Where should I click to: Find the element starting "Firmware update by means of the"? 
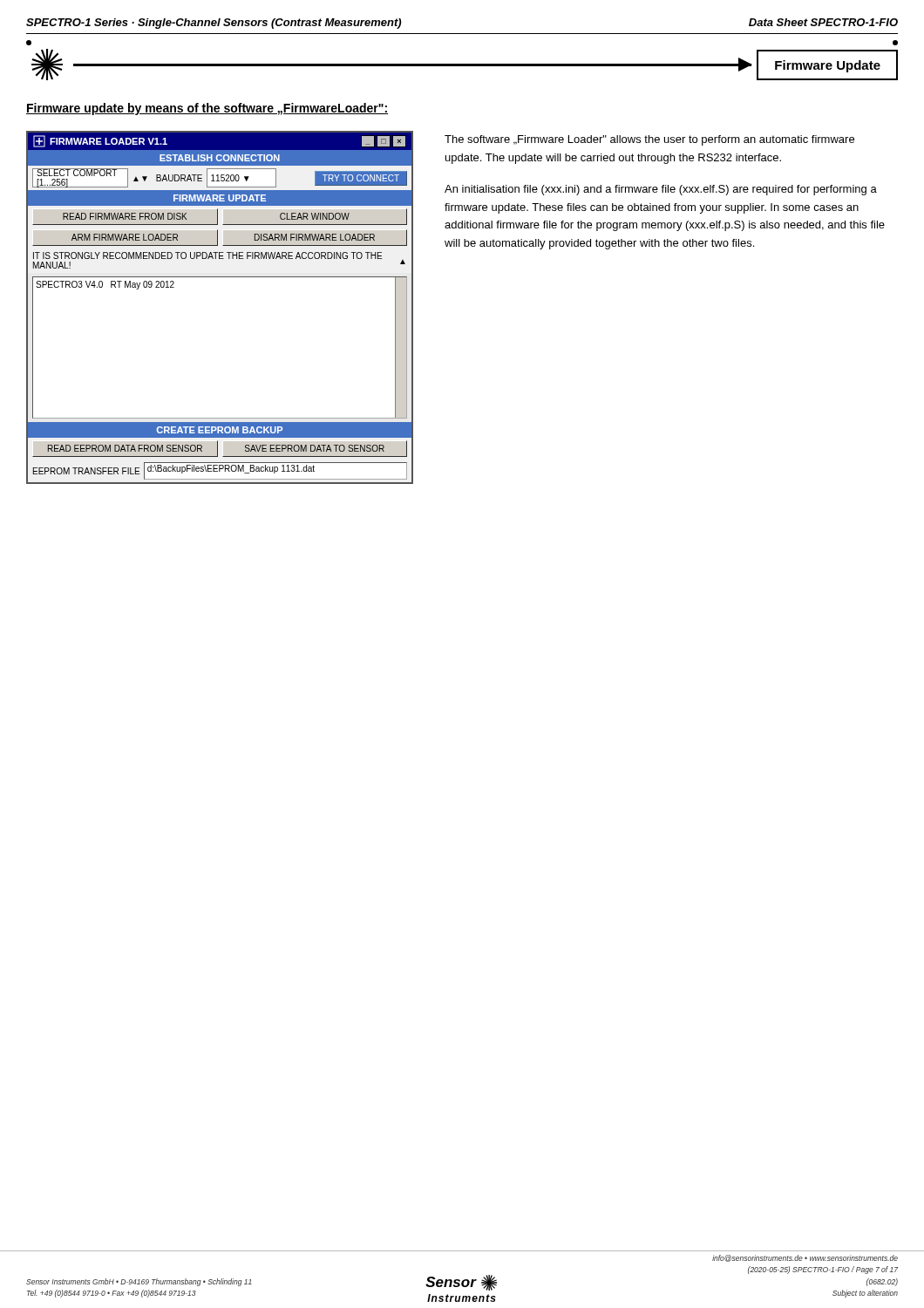[207, 108]
